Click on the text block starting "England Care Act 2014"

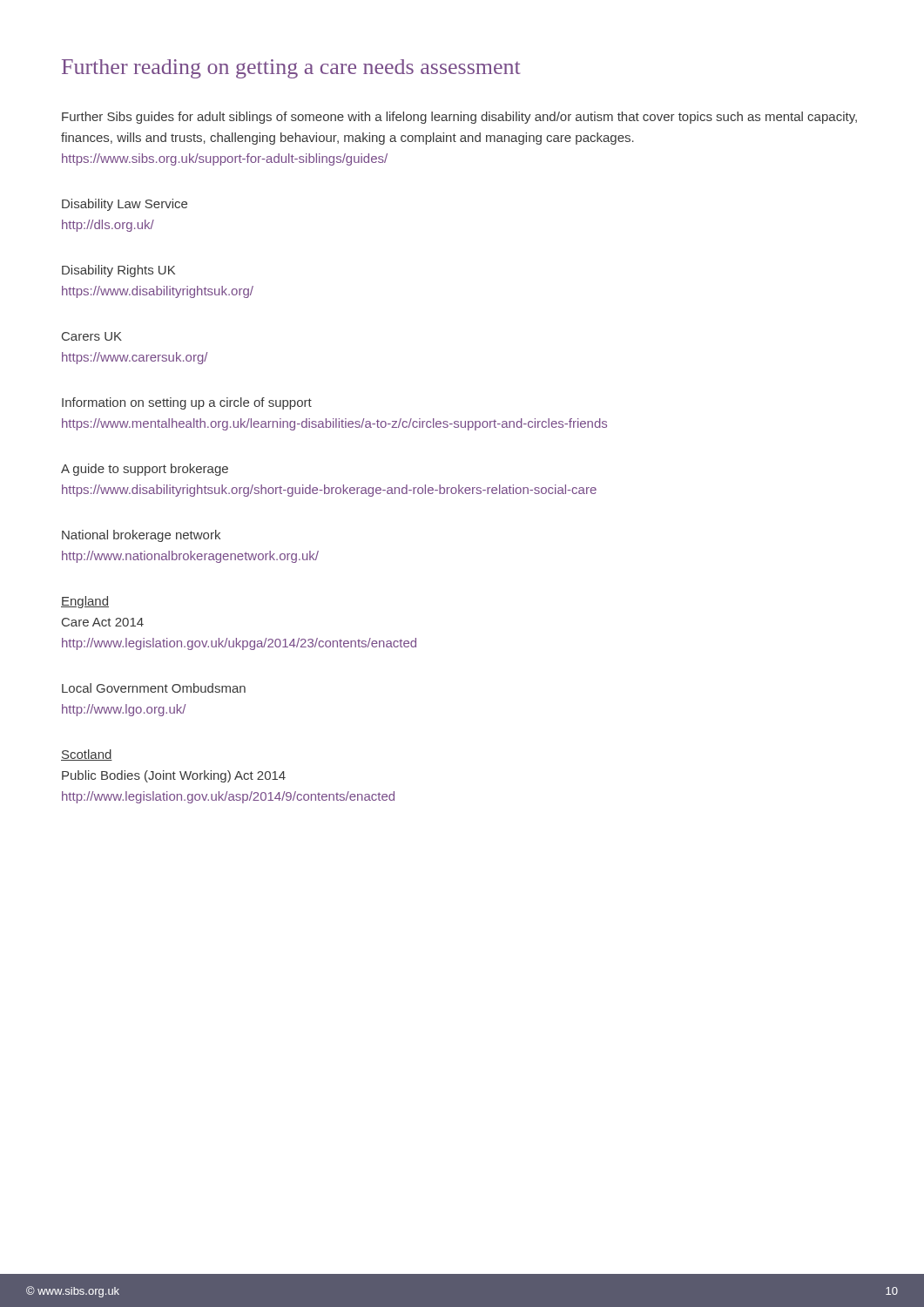tap(85, 602)
